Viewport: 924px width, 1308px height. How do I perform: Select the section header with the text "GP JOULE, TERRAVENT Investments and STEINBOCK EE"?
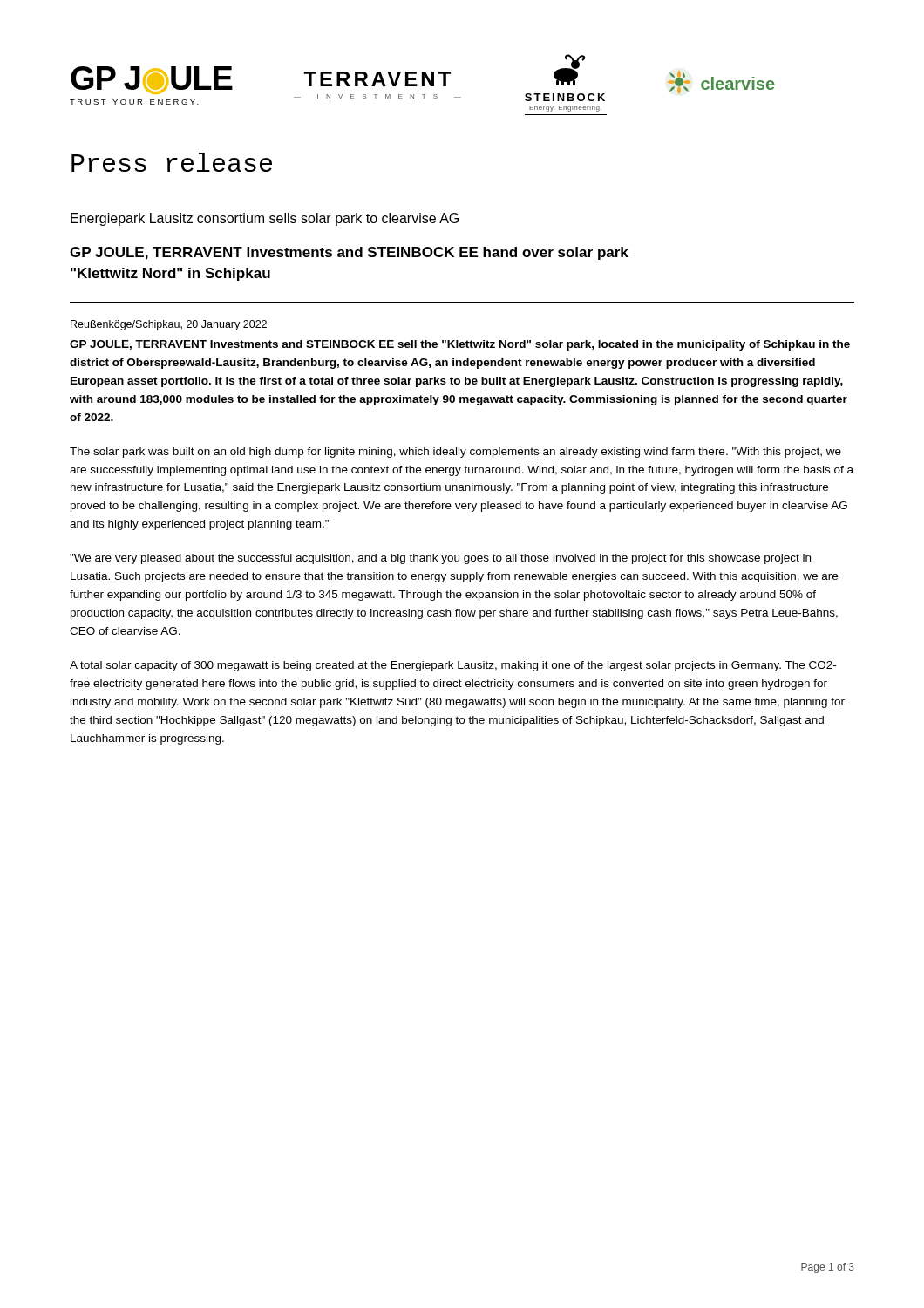349,263
